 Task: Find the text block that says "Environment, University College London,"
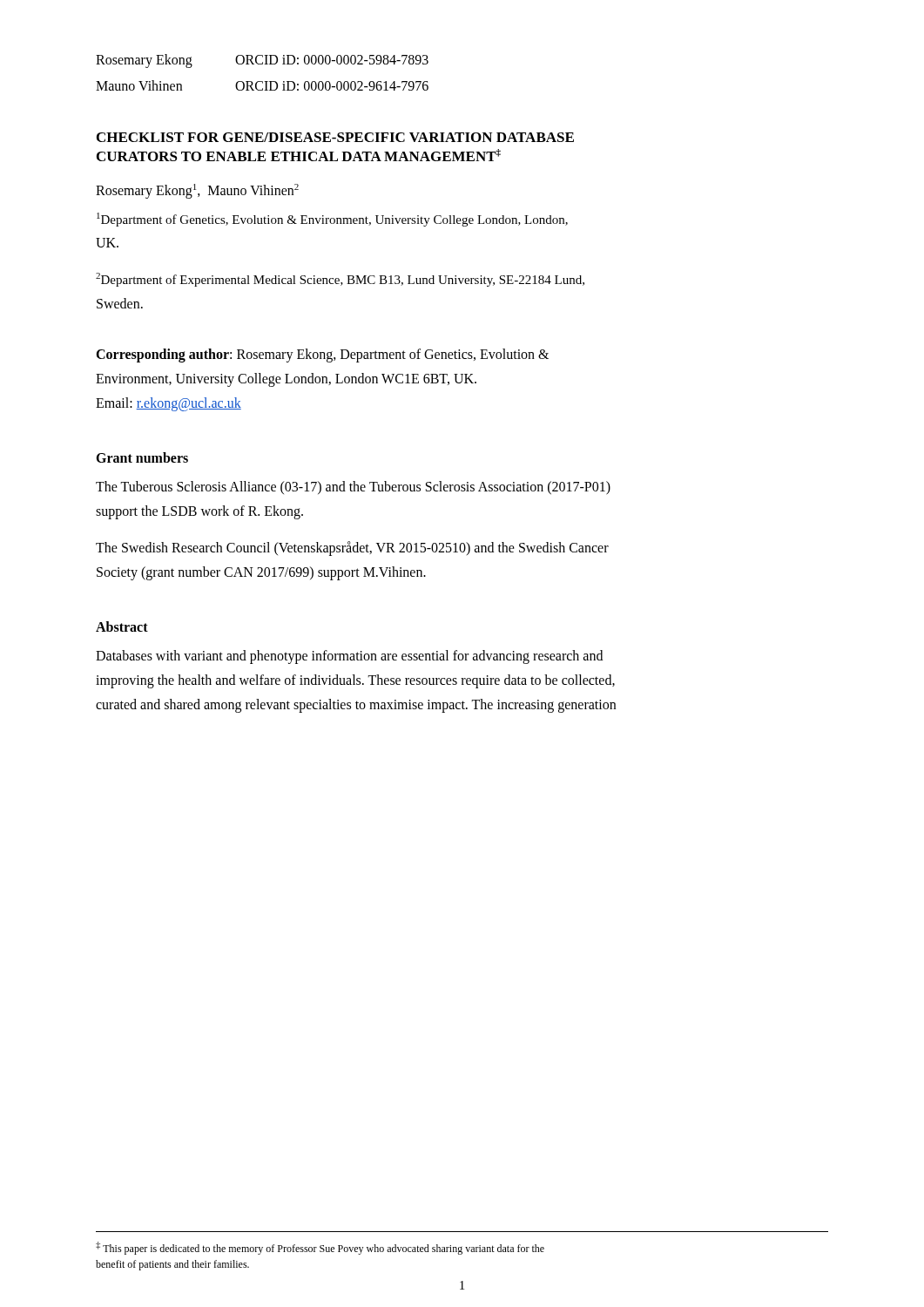[287, 379]
